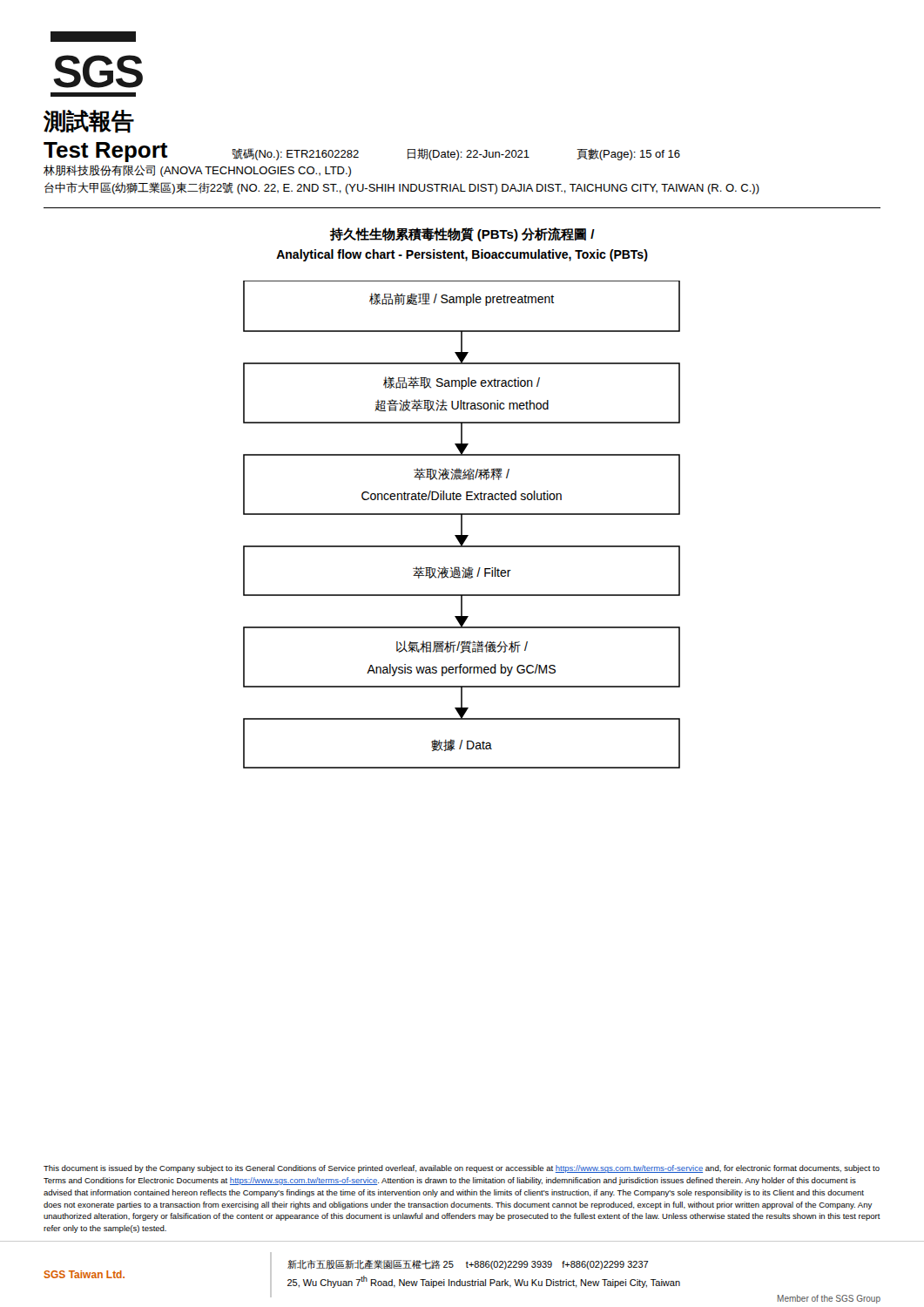Click on the flowchart

[x=462, y=539]
